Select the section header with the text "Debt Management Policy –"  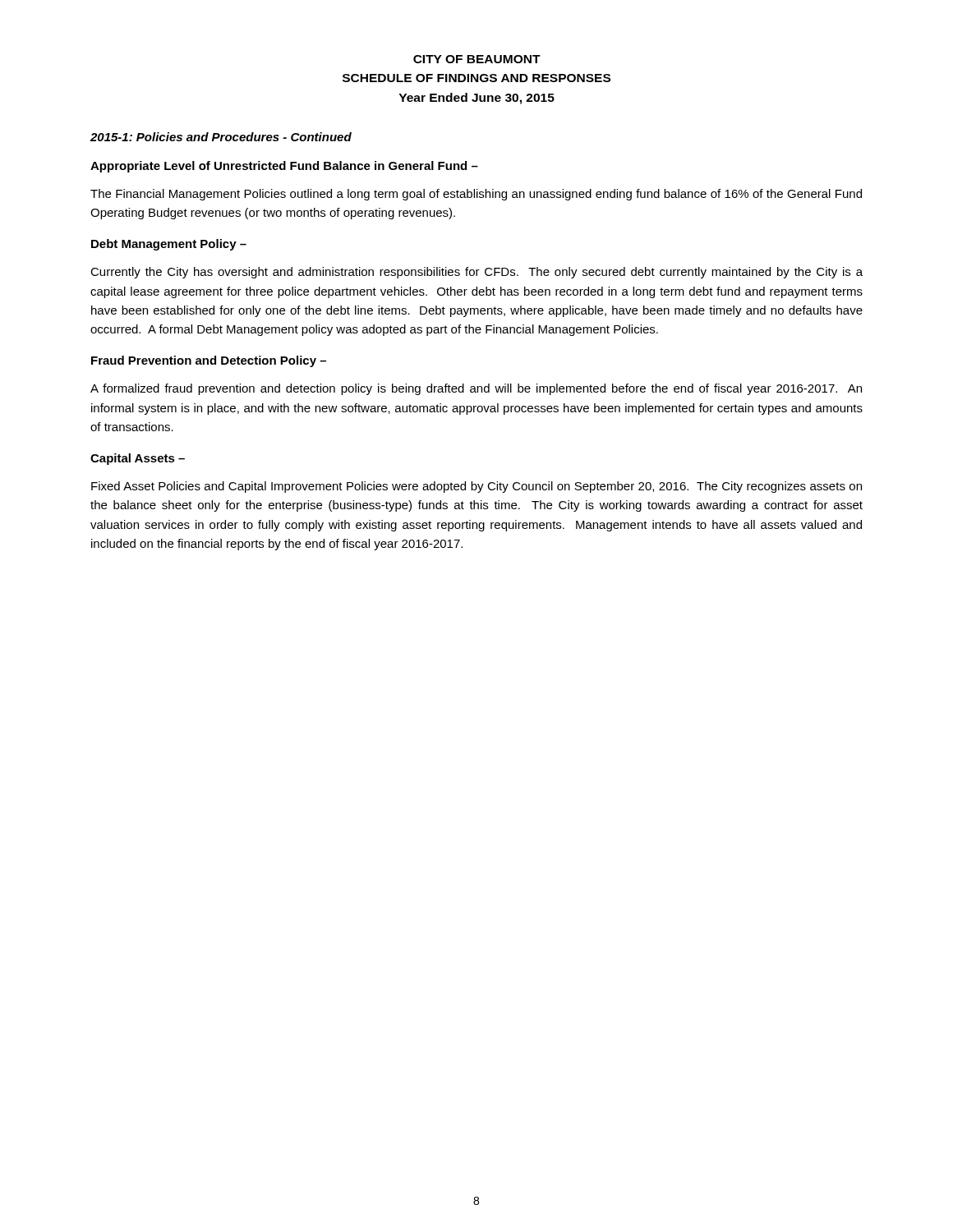[x=168, y=244]
